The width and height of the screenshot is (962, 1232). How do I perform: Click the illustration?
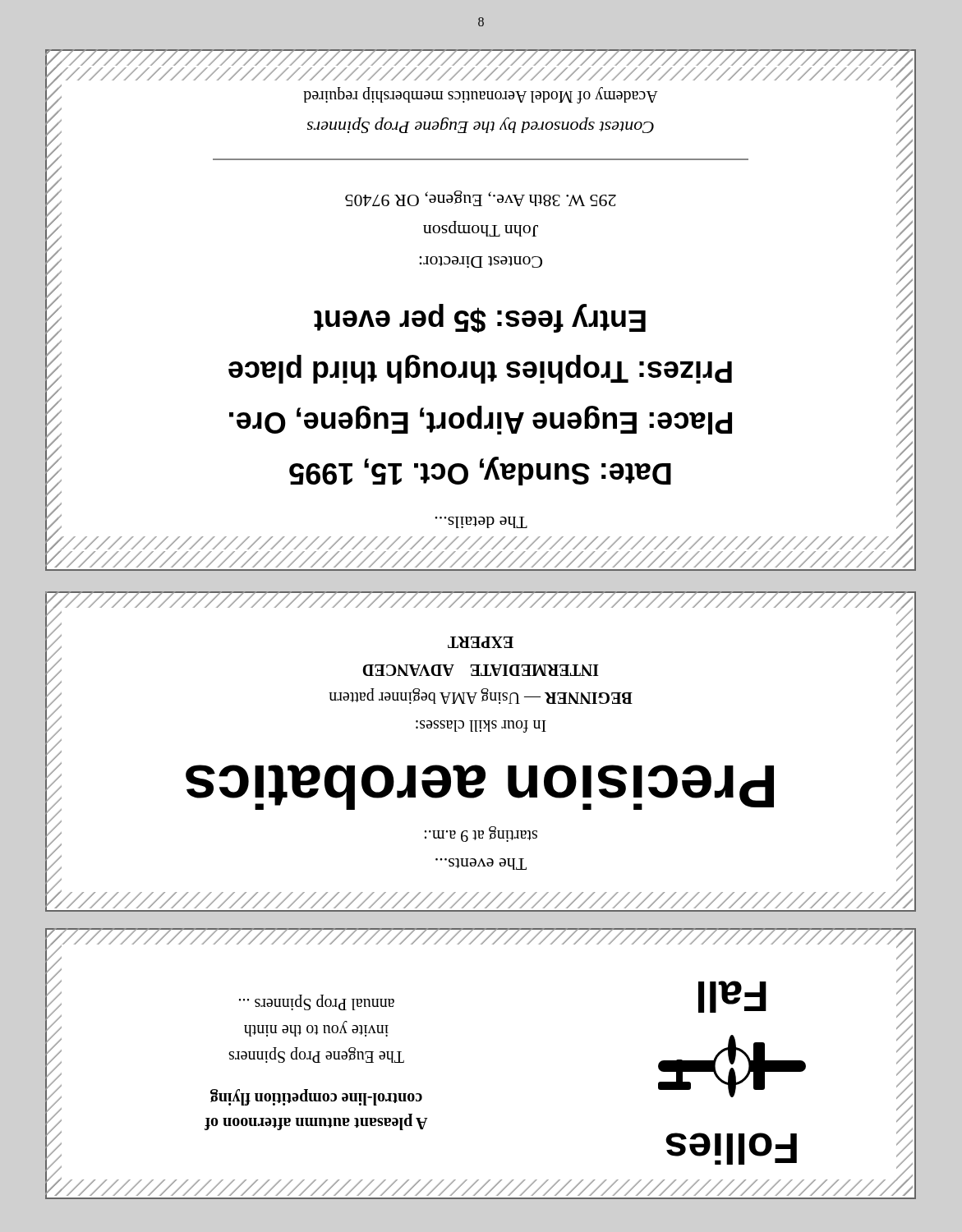tap(732, 1064)
